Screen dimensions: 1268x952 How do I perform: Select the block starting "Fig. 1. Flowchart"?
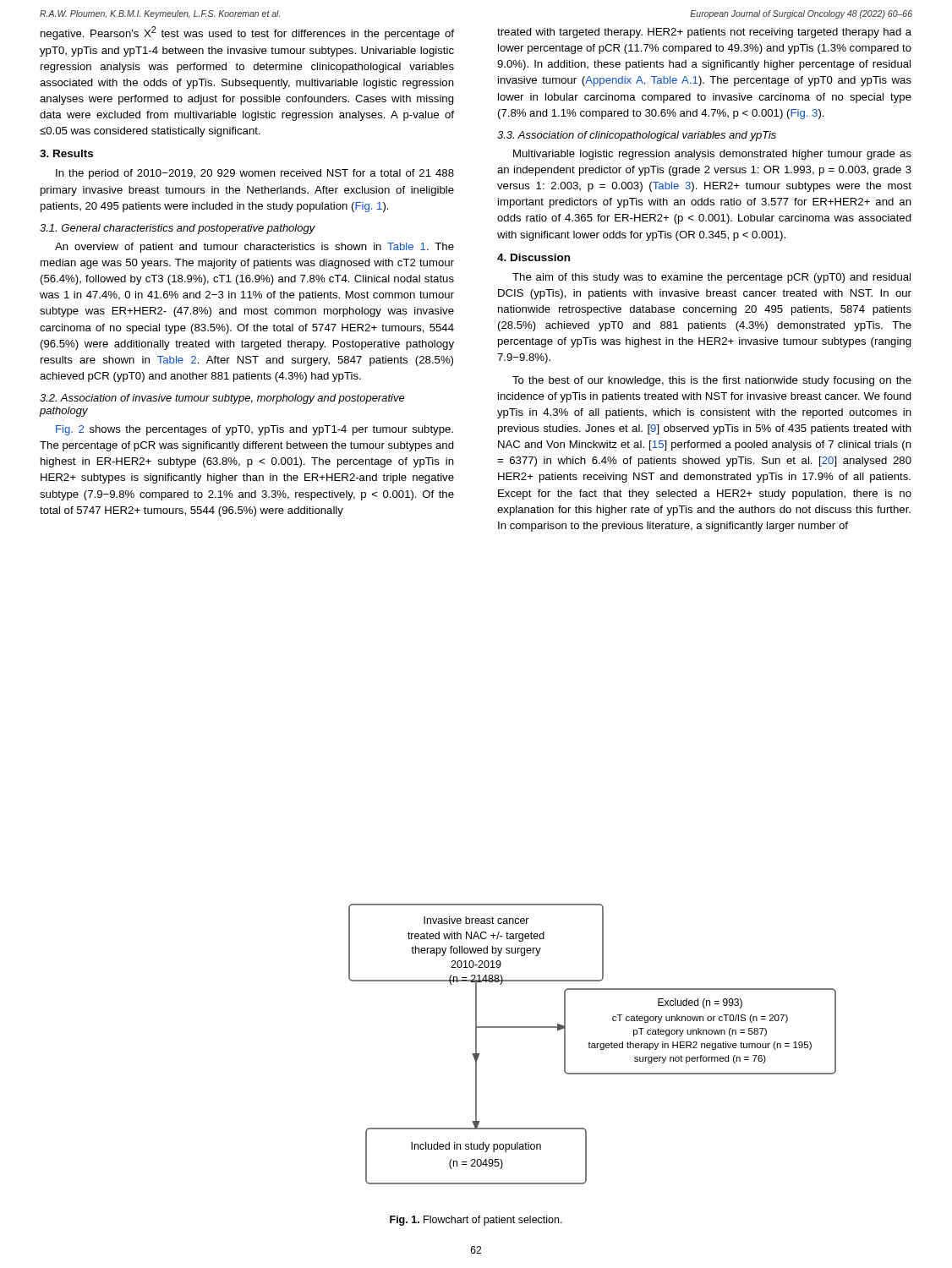click(x=476, y=1220)
